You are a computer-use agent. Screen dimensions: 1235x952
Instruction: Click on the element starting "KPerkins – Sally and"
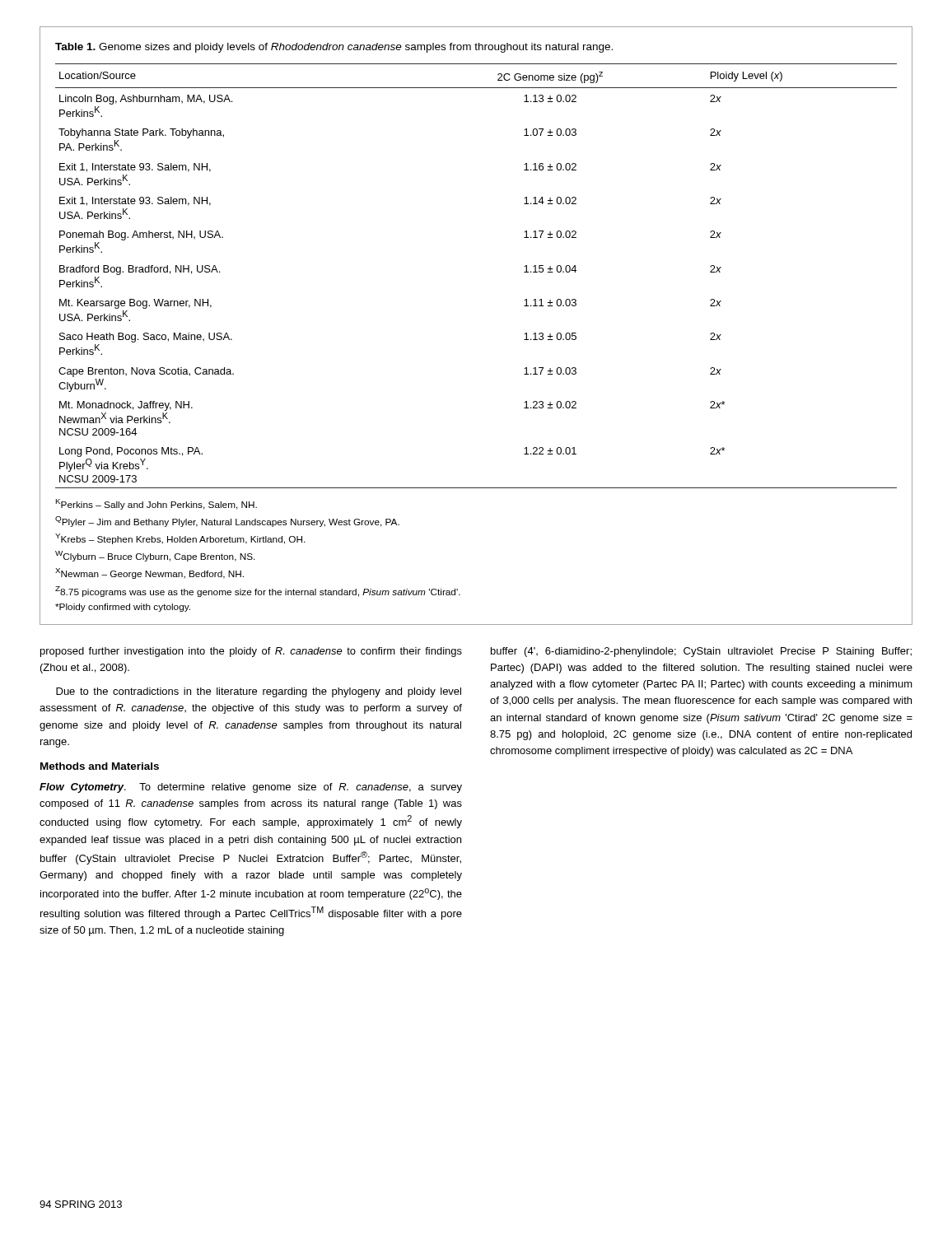258,554
